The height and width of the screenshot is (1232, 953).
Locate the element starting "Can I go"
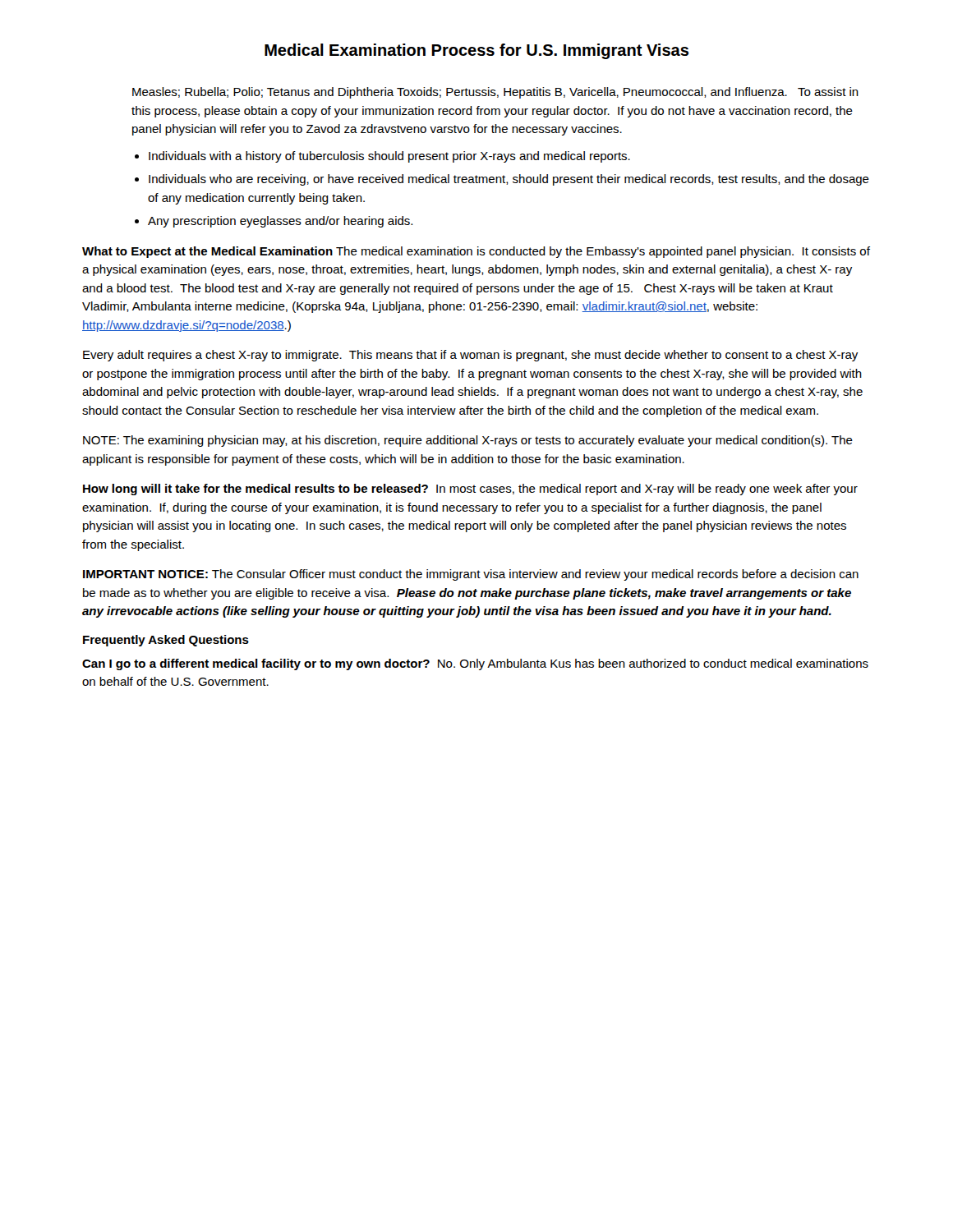(x=475, y=672)
